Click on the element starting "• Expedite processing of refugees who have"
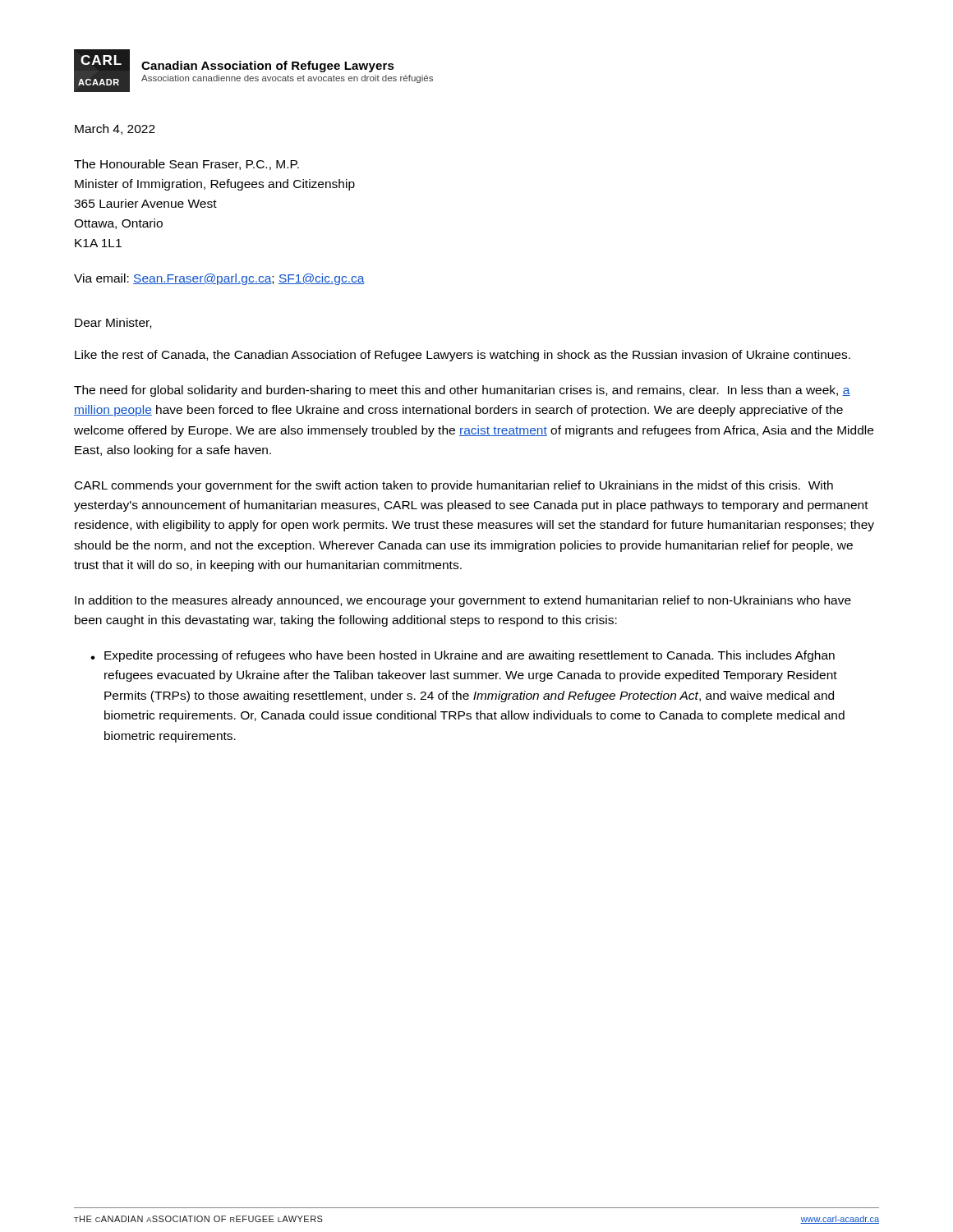 coord(485,696)
